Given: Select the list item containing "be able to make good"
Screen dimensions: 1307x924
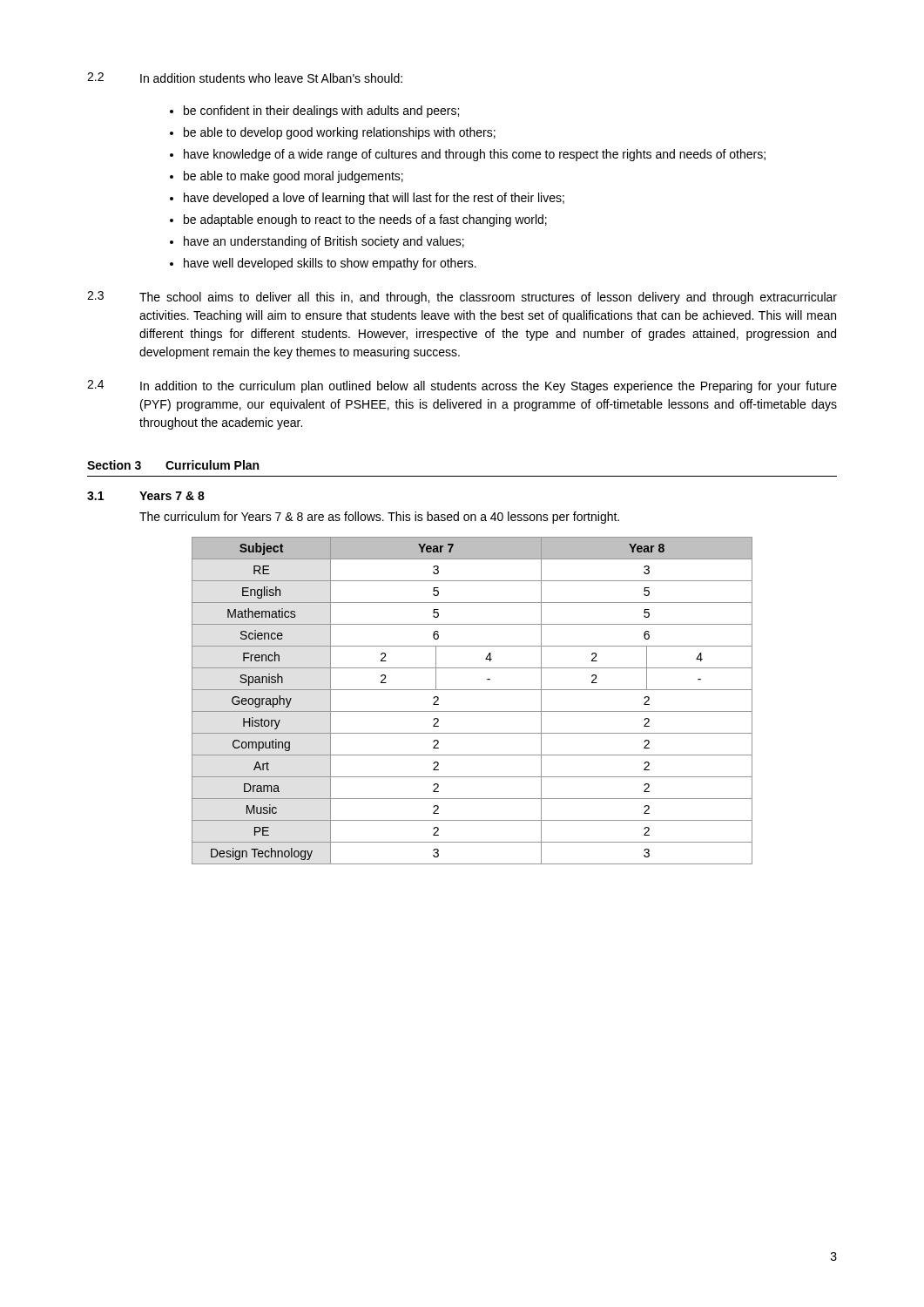Looking at the screenshot, I should pyautogui.click(x=293, y=176).
